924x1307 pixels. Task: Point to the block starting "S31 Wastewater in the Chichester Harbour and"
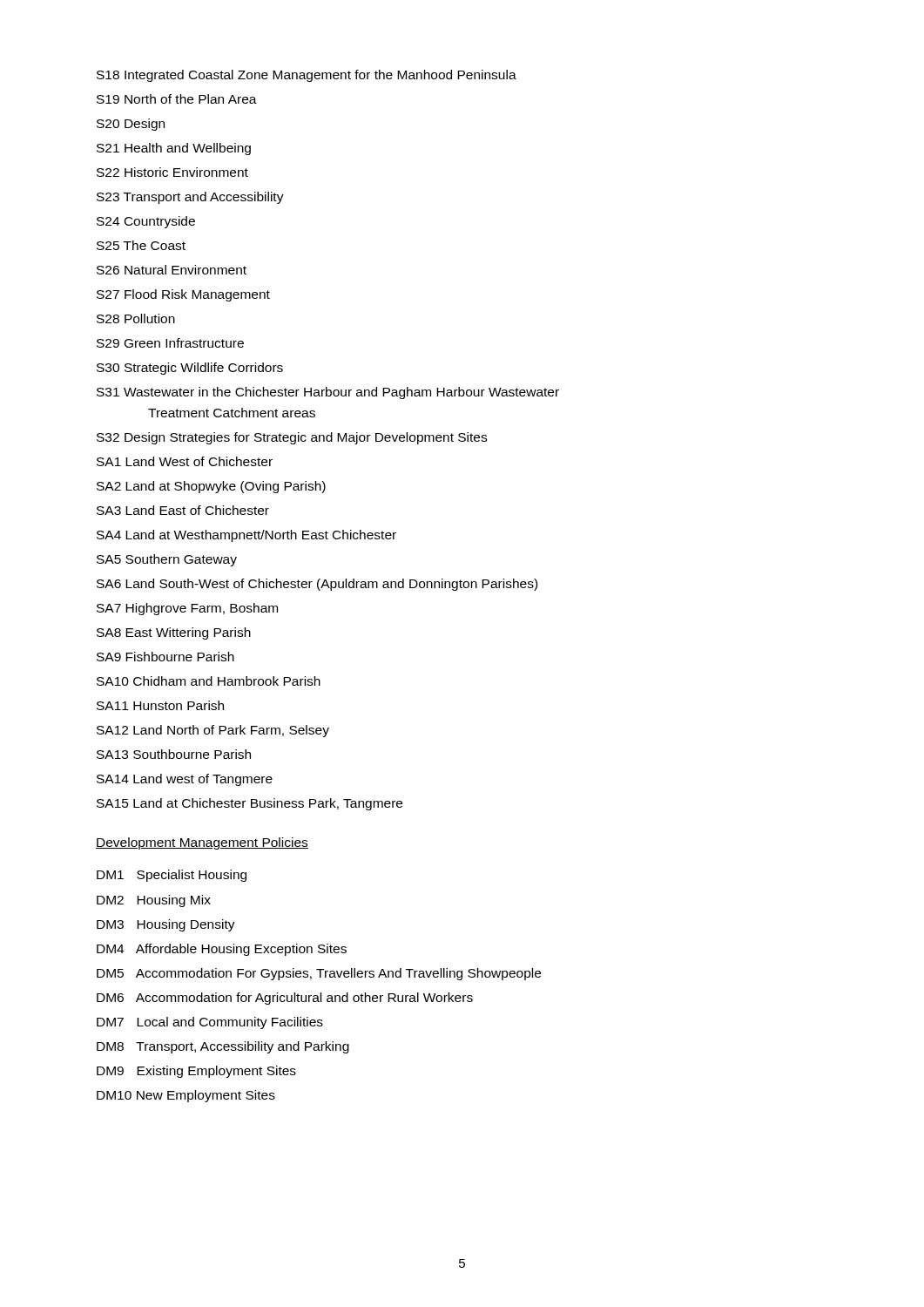328,402
